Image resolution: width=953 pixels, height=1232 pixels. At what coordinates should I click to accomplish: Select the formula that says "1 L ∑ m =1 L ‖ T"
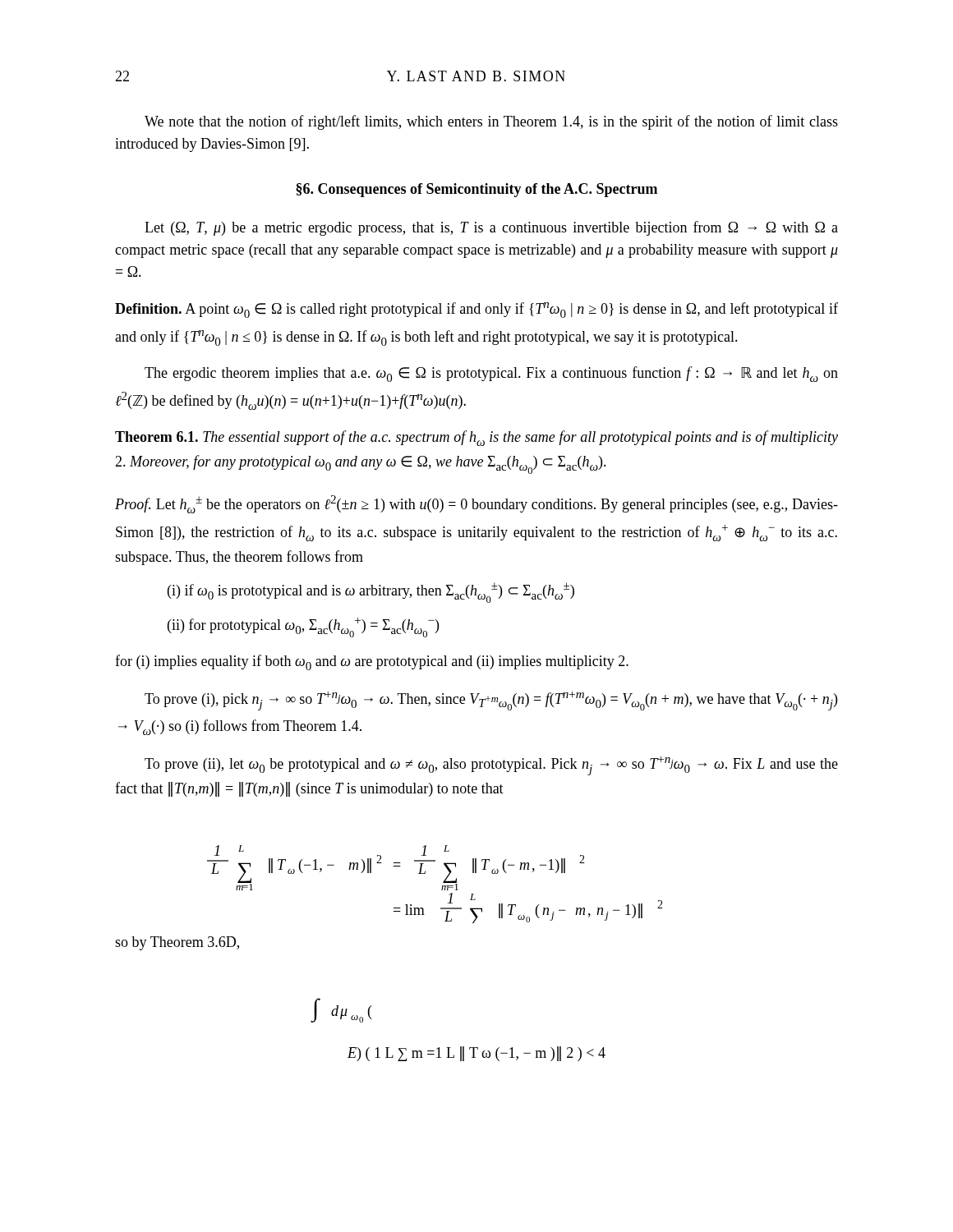[476, 870]
